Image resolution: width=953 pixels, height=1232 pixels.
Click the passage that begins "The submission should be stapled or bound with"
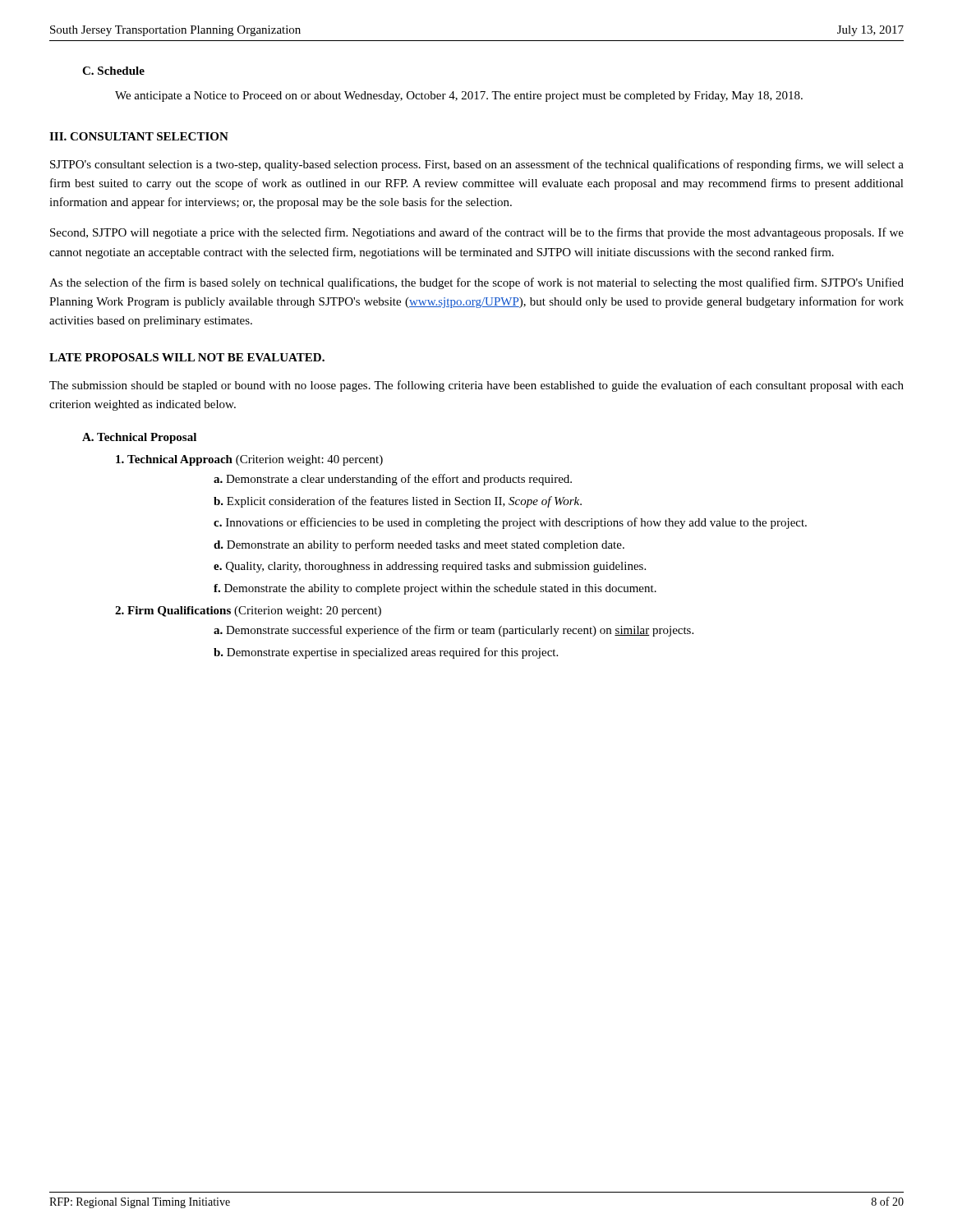tap(476, 394)
